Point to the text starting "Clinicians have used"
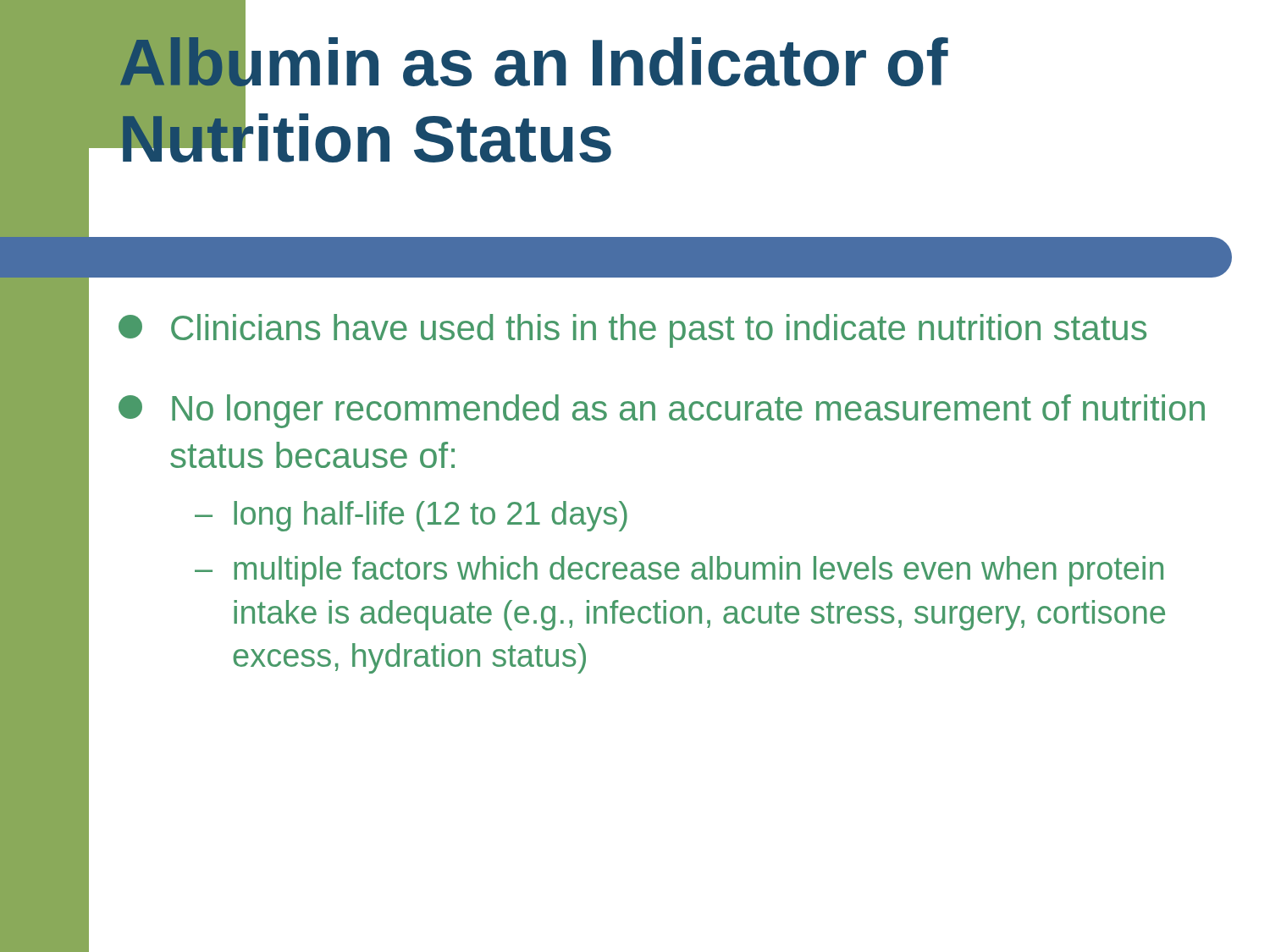The image size is (1270, 952). click(673, 329)
